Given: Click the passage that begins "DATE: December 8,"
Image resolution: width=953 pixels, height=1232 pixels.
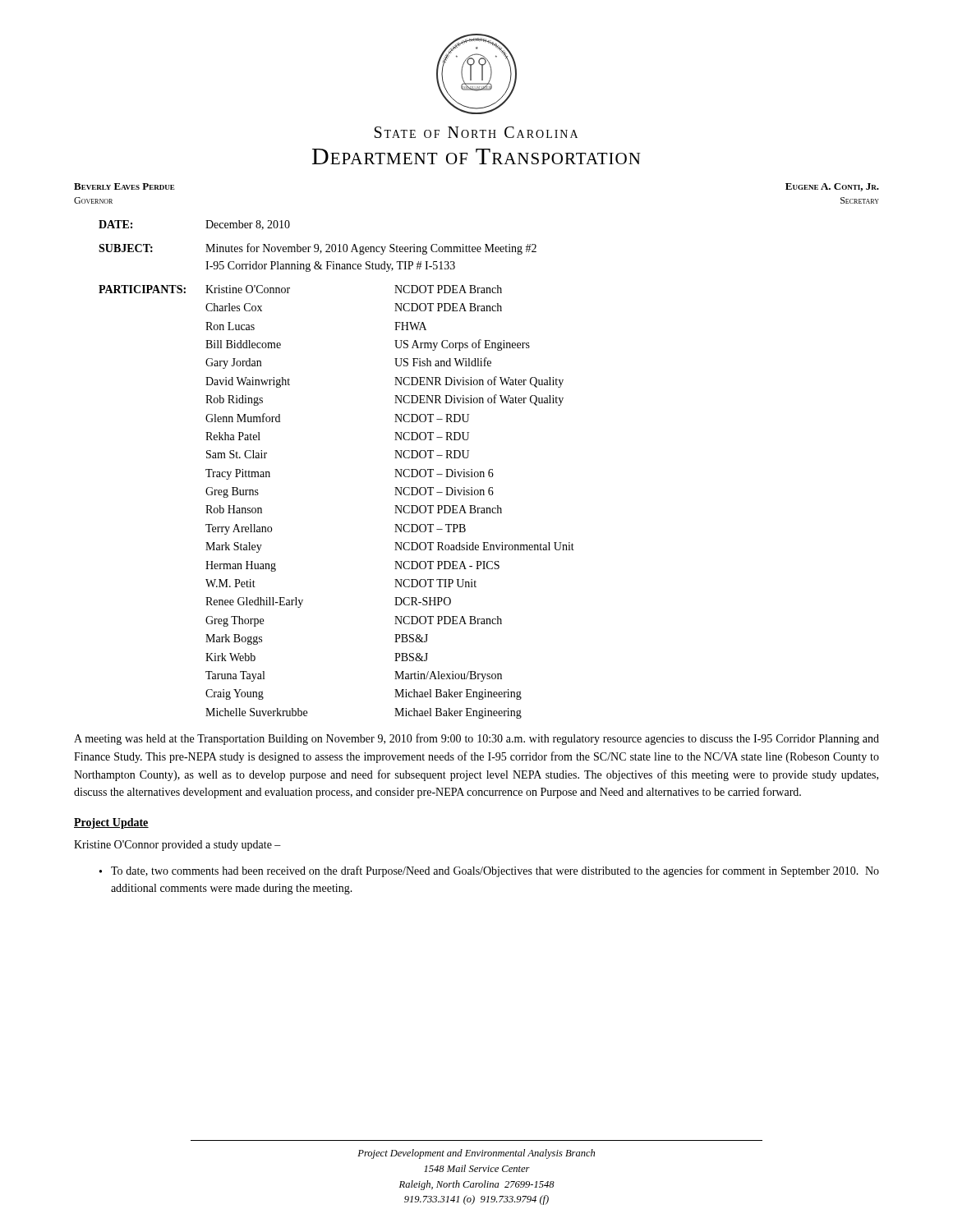Looking at the screenshot, I should click(114, 225).
